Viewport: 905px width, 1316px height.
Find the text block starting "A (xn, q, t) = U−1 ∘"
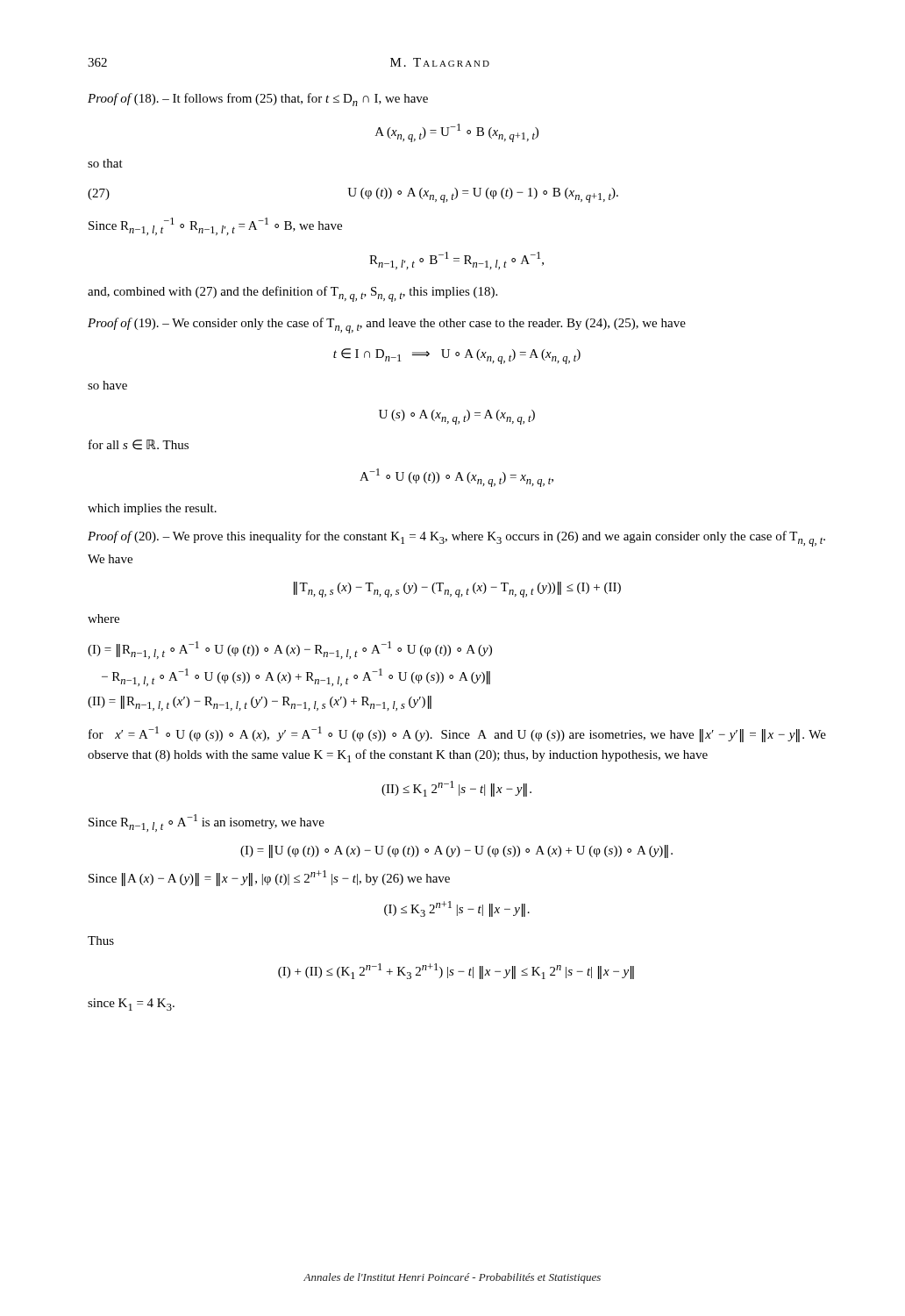point(457,132)
